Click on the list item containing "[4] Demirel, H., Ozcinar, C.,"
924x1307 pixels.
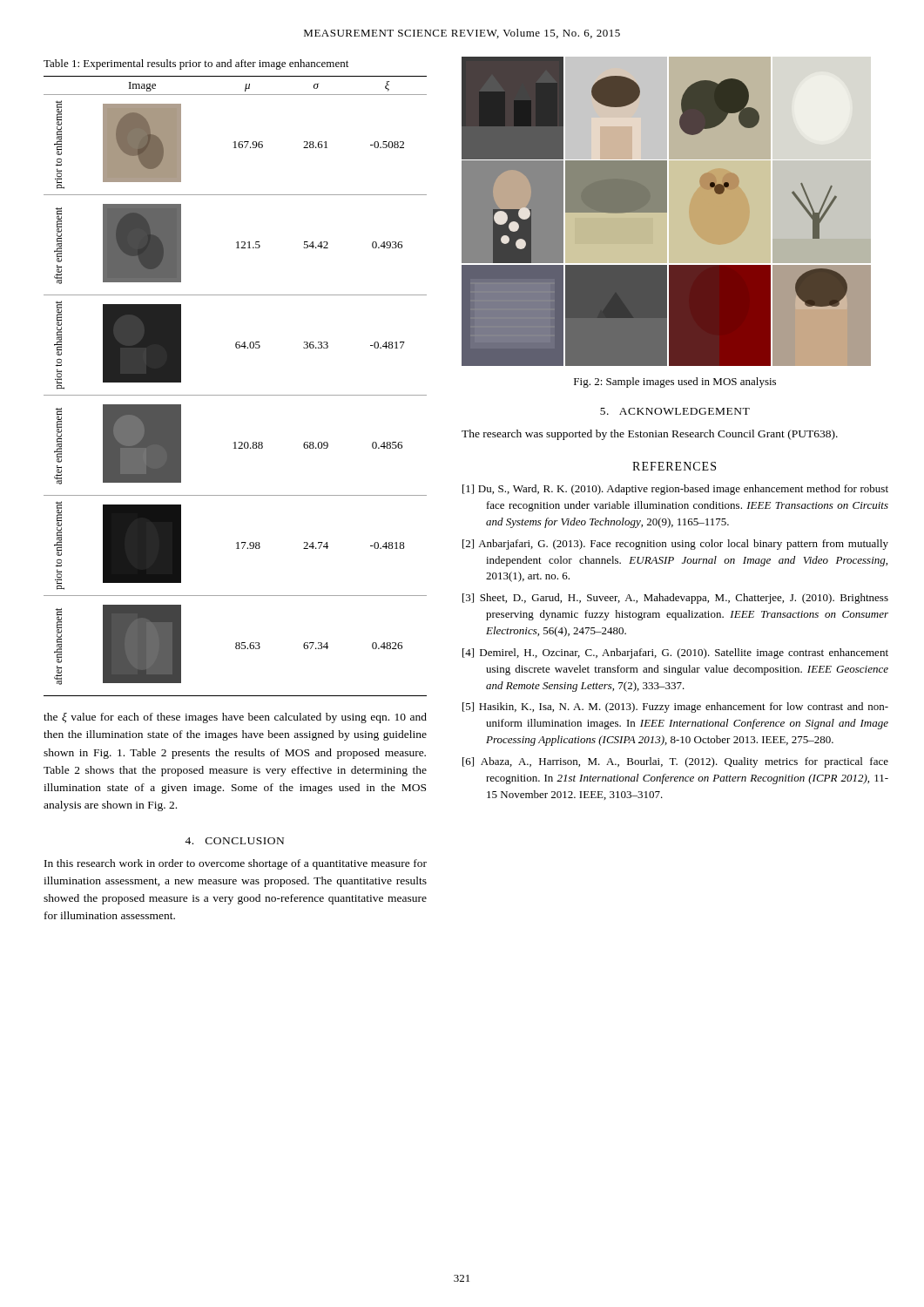pyautogui.click(x=675, y=668)
